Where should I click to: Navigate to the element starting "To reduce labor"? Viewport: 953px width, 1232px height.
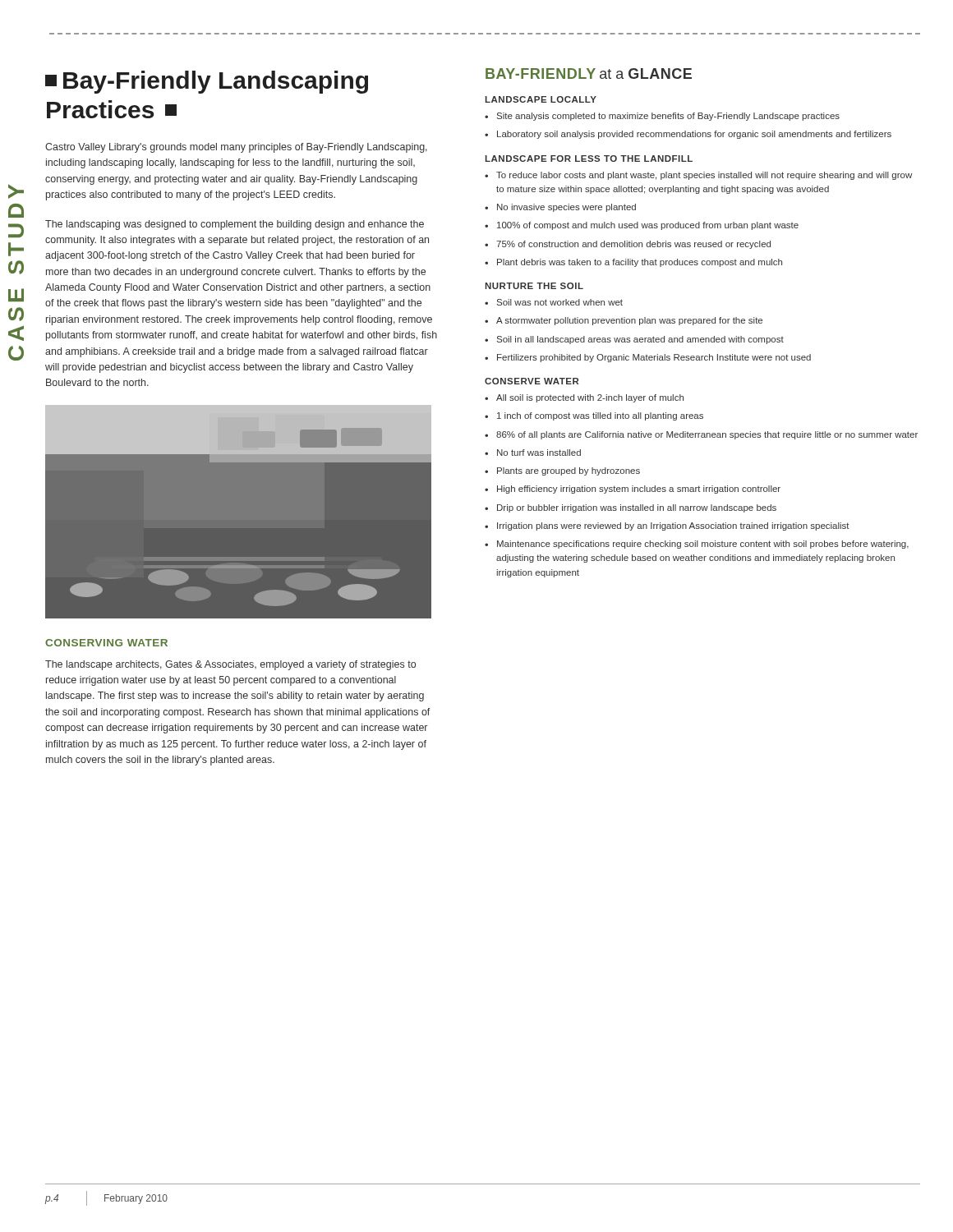(704, 182)
